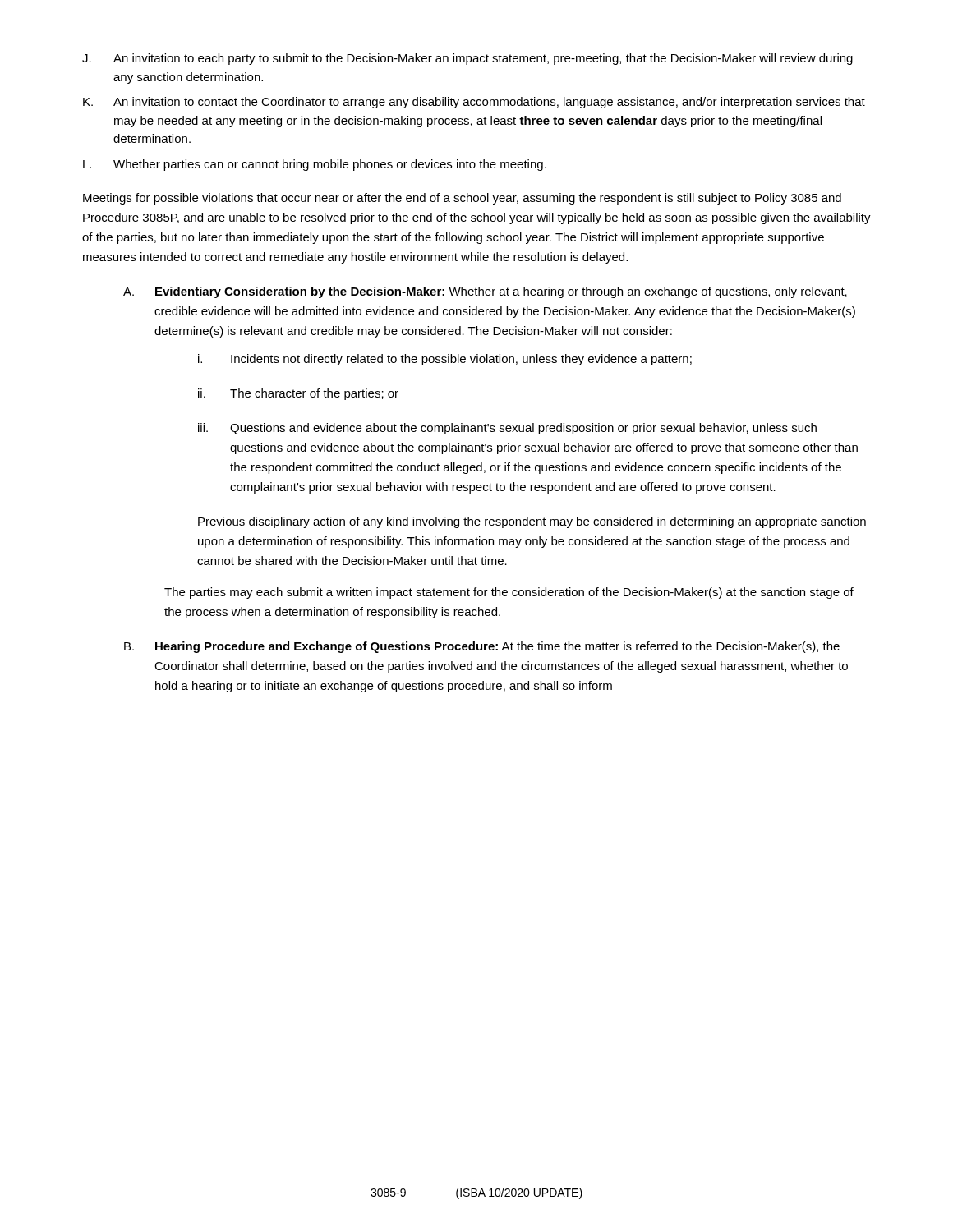Navigate to the region starting "The parties may each submit a"
Image resolution: width=953 pixels, height=1232 pixels.
509,602
